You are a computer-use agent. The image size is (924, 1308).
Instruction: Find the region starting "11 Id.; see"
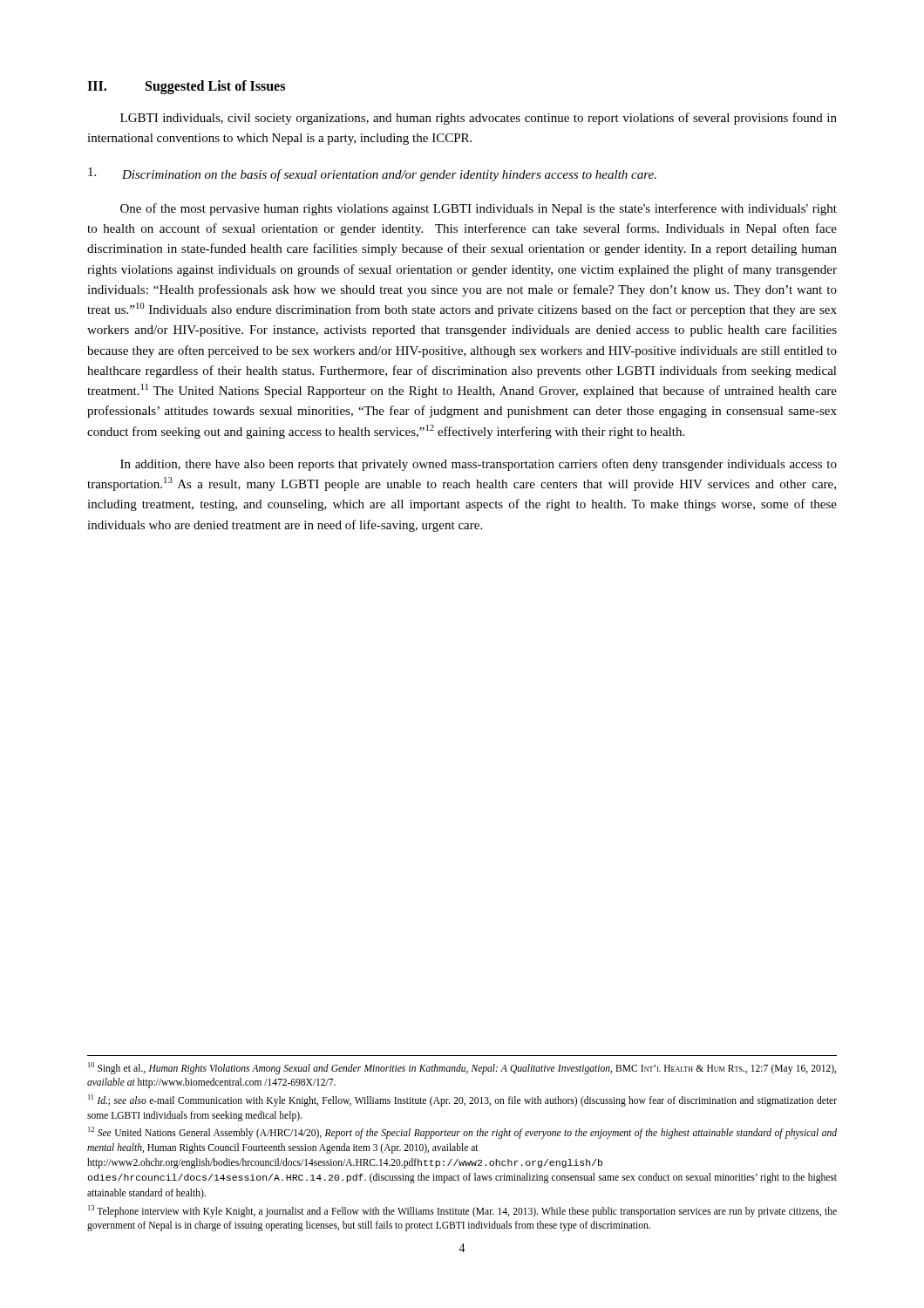click(462, 1107)
